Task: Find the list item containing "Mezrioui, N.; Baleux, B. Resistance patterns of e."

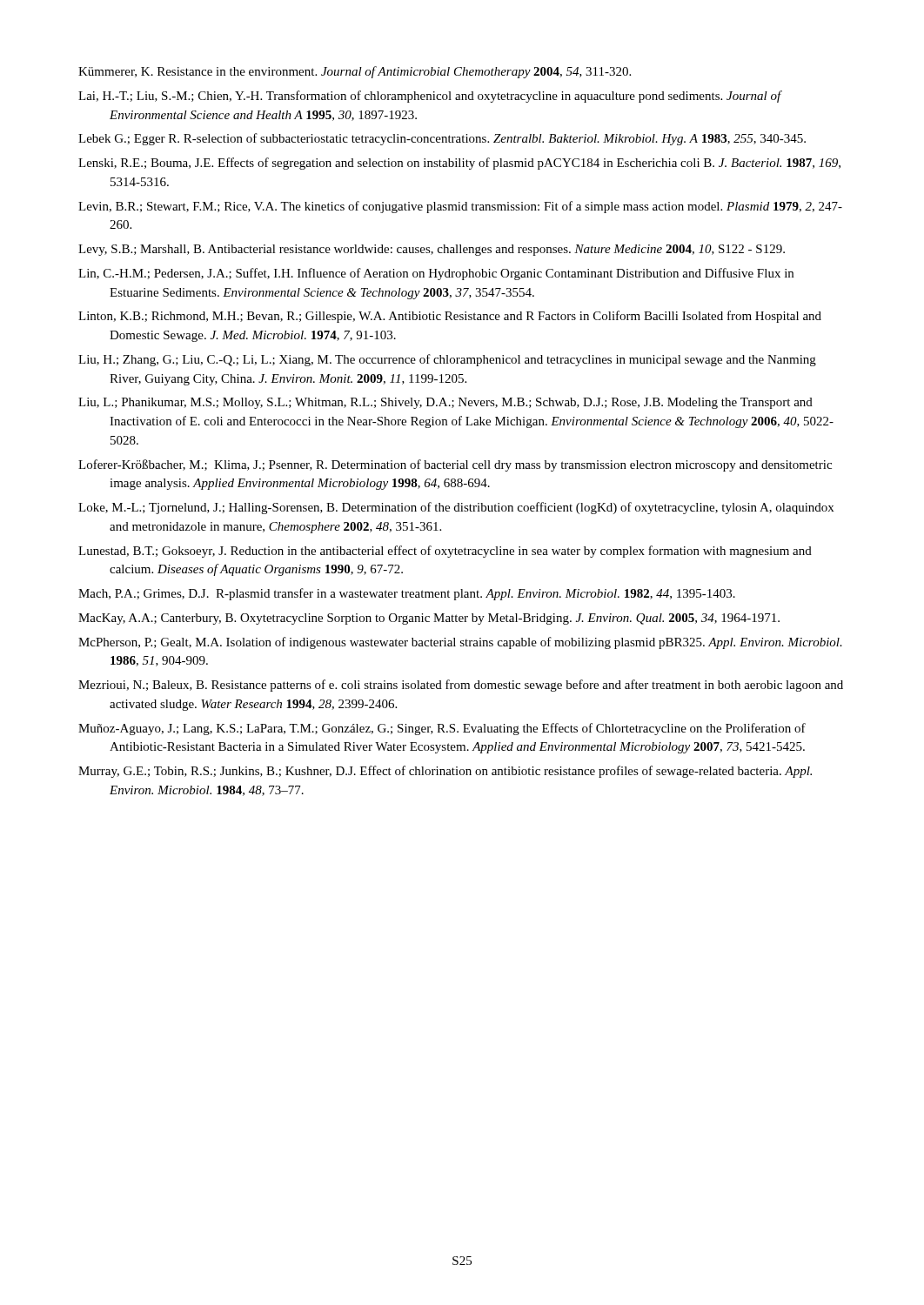Action: point(461,694)
